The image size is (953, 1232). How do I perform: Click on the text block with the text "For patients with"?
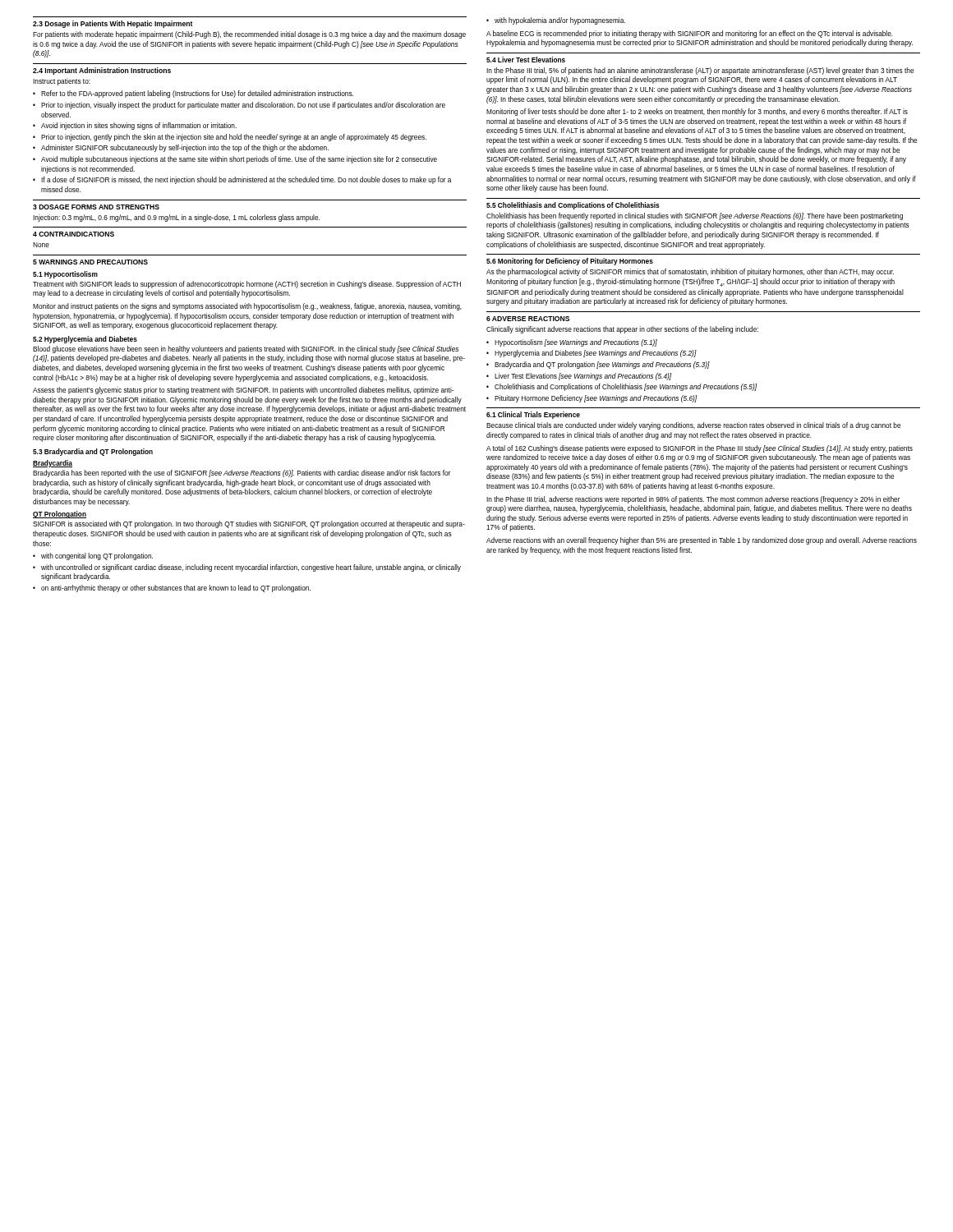coord(250,45)
